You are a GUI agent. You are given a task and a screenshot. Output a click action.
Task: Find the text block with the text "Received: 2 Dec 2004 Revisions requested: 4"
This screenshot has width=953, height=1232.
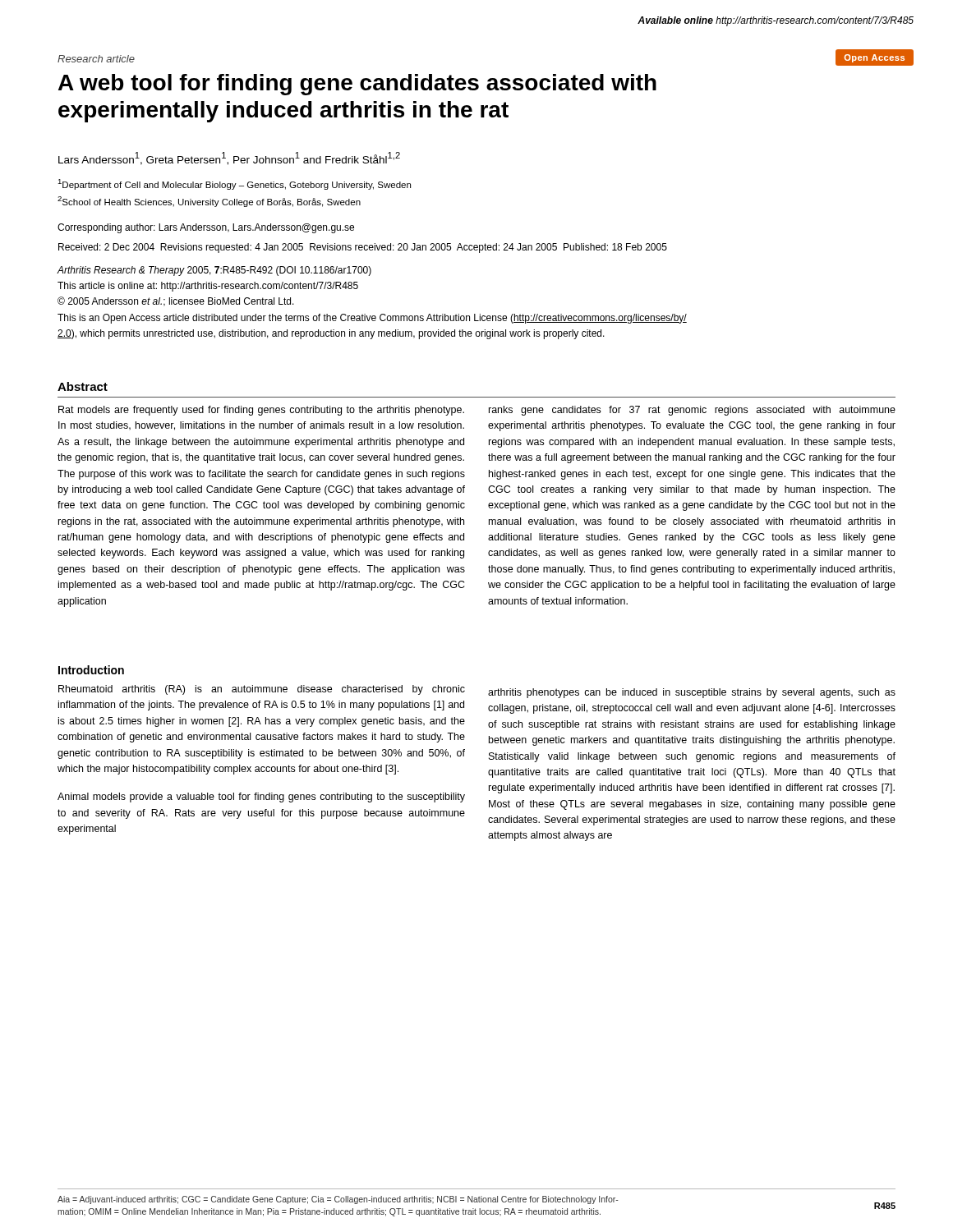coord(362,247)
